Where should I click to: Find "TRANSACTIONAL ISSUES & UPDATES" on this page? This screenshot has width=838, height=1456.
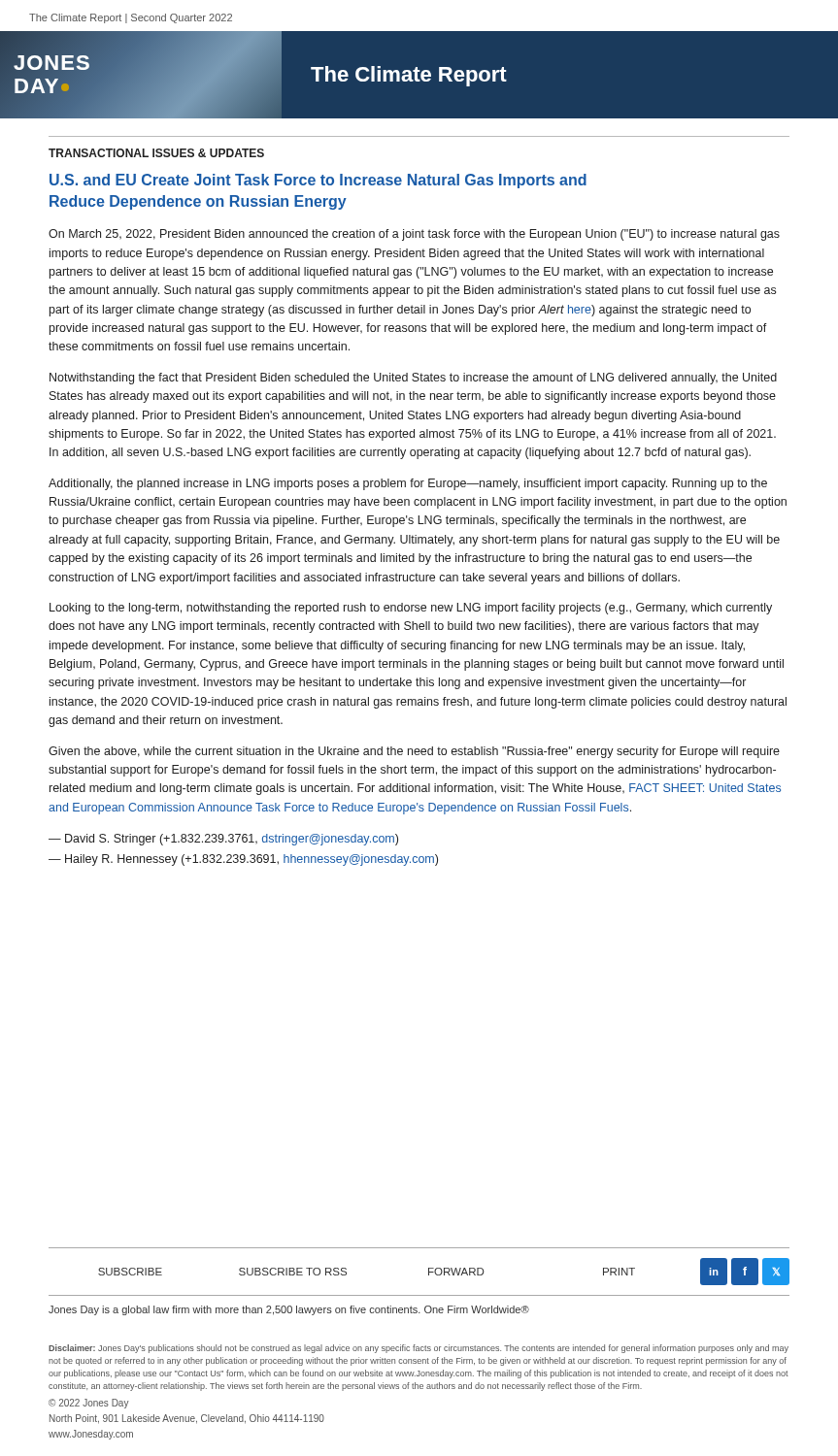pyautogui.click(x=156, y=153)
